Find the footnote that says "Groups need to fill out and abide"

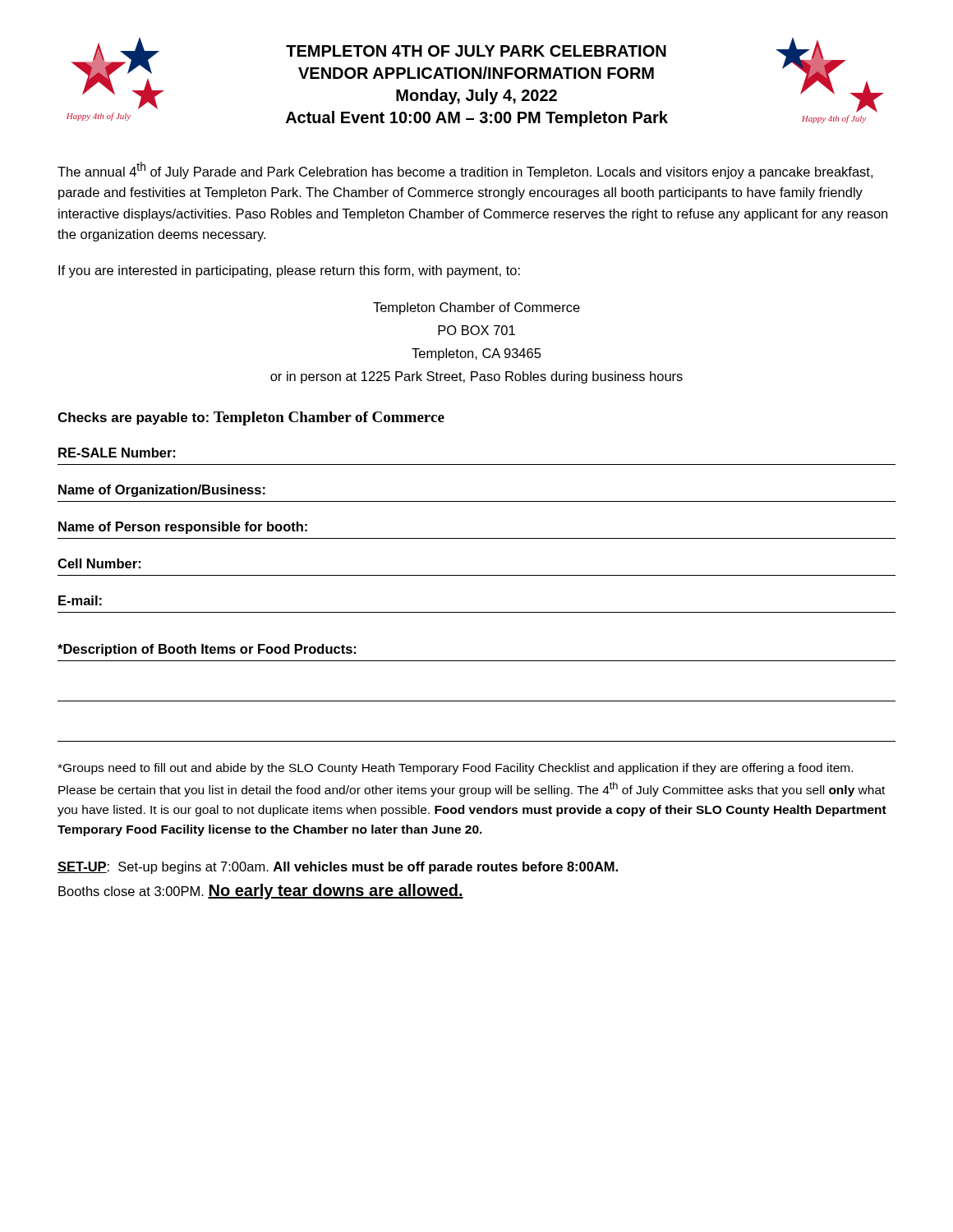pos(472,798)
